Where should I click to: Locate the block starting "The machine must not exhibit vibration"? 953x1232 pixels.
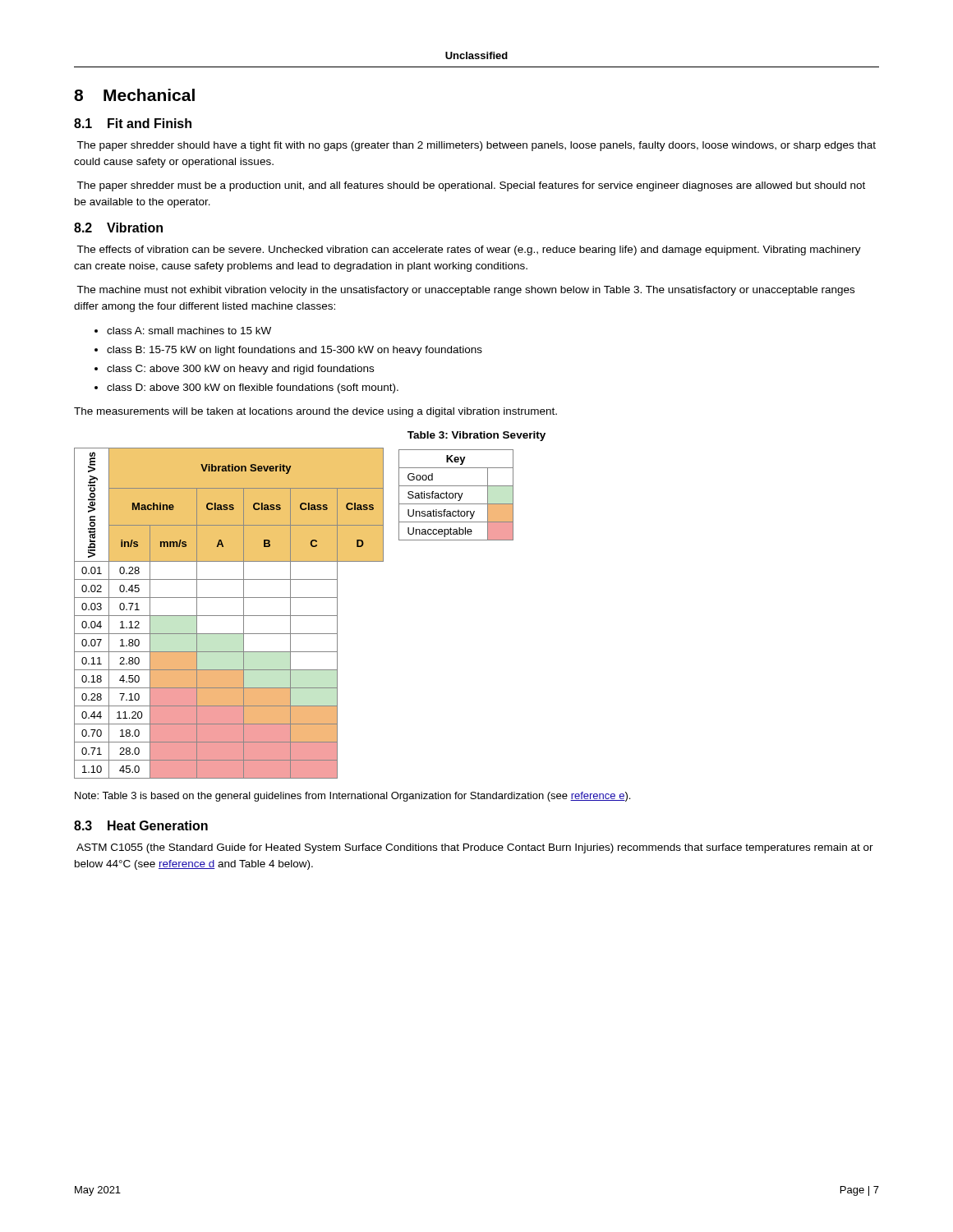(x=465, y=298)
